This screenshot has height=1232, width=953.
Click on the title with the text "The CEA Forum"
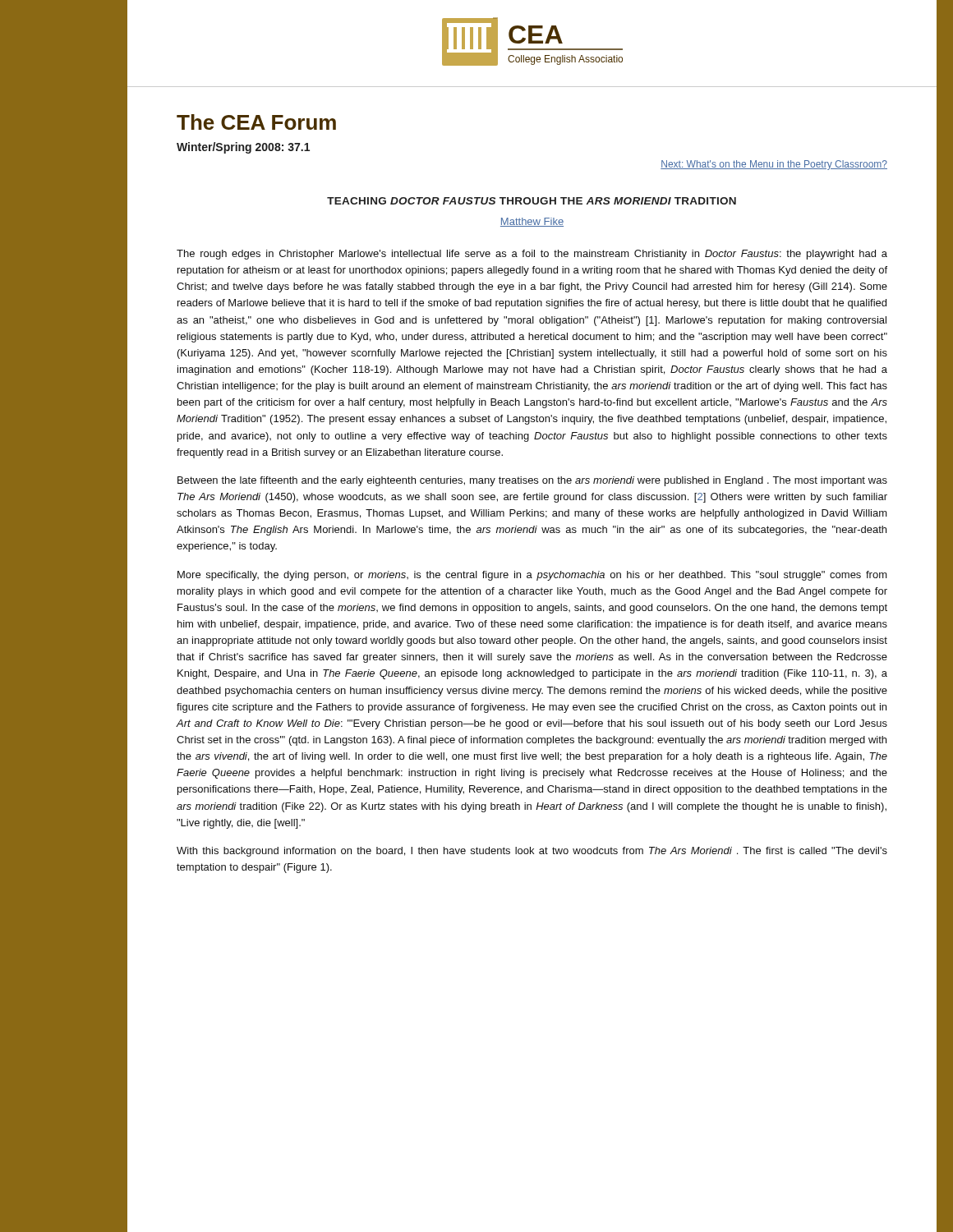pyautogui.click(x=257, y=122)
